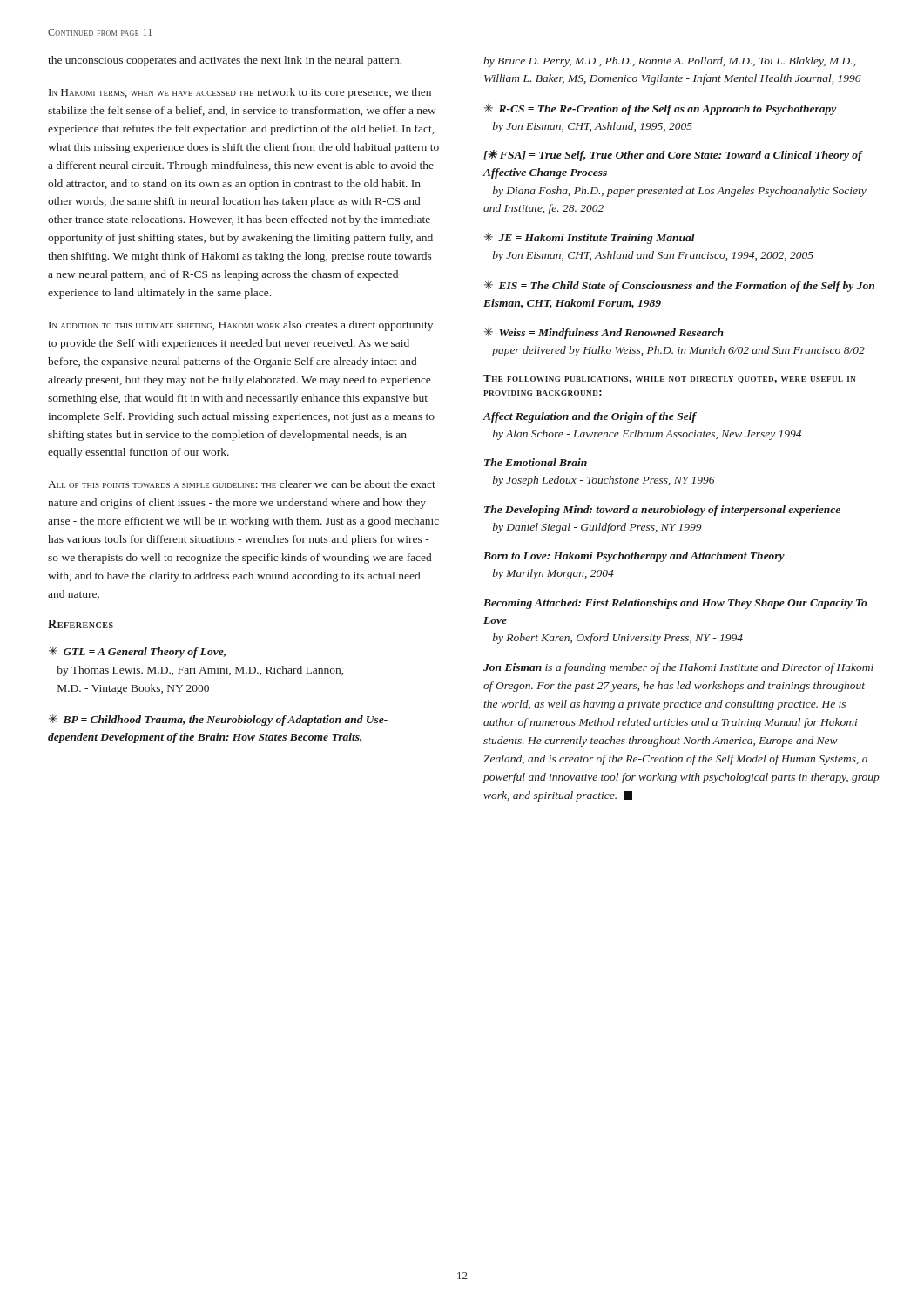Where is the passage that starts "✳ Weiss = Mindfulness And Renowned Research"?
The image size is (924, 1307).
681,341
